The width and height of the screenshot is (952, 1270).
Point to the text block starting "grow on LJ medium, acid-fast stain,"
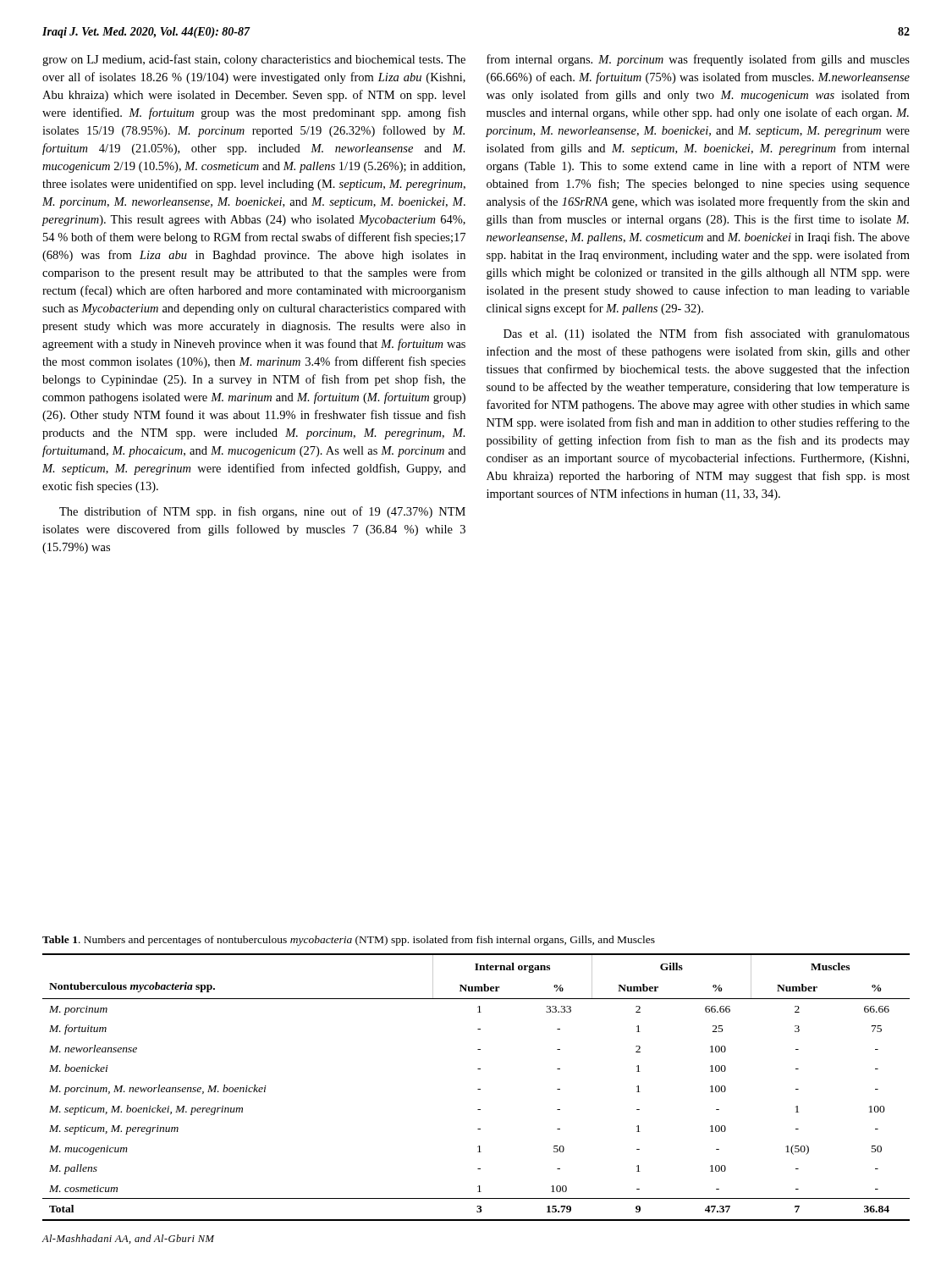(x=254, y=304)
